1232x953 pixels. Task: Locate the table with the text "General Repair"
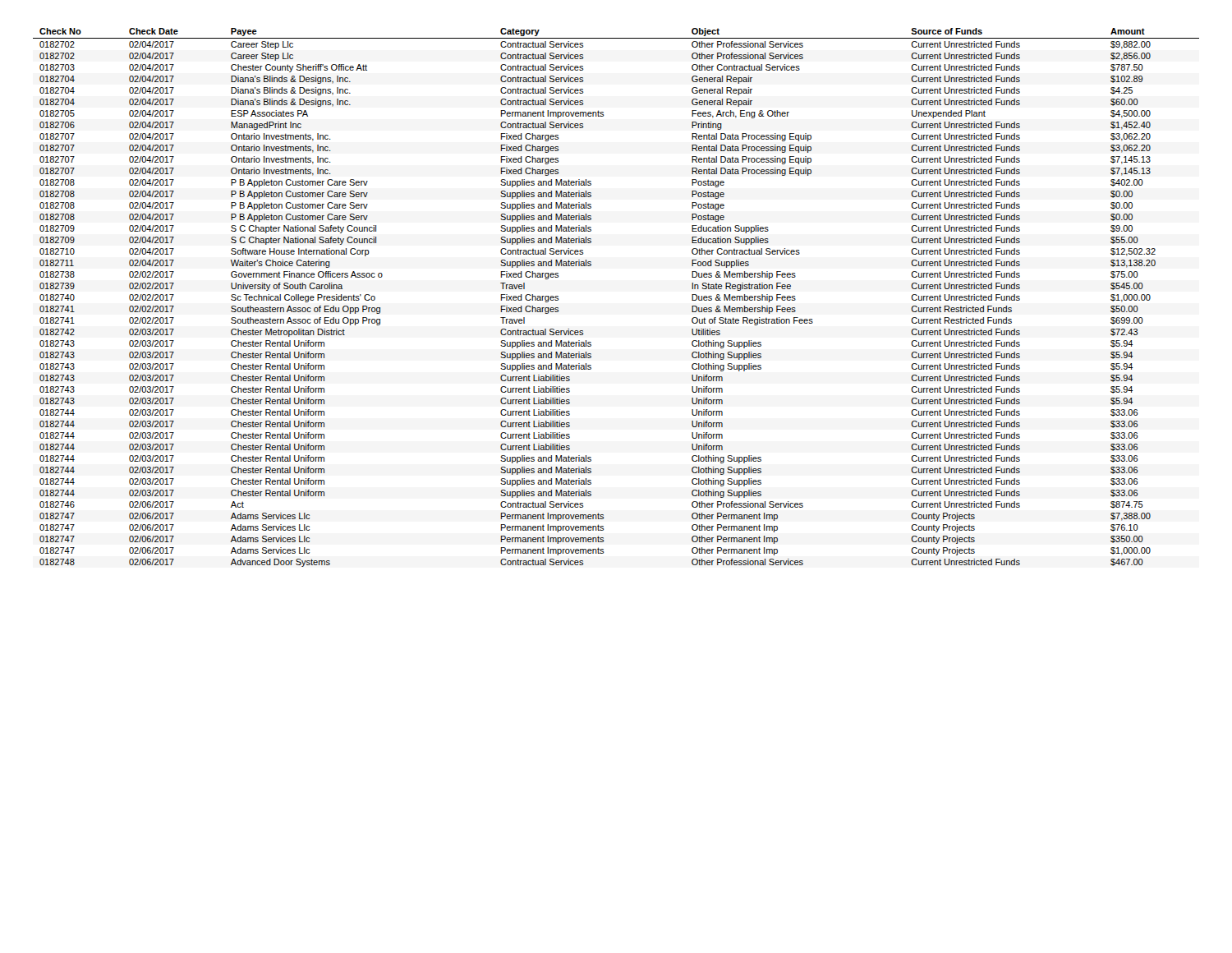616,296
